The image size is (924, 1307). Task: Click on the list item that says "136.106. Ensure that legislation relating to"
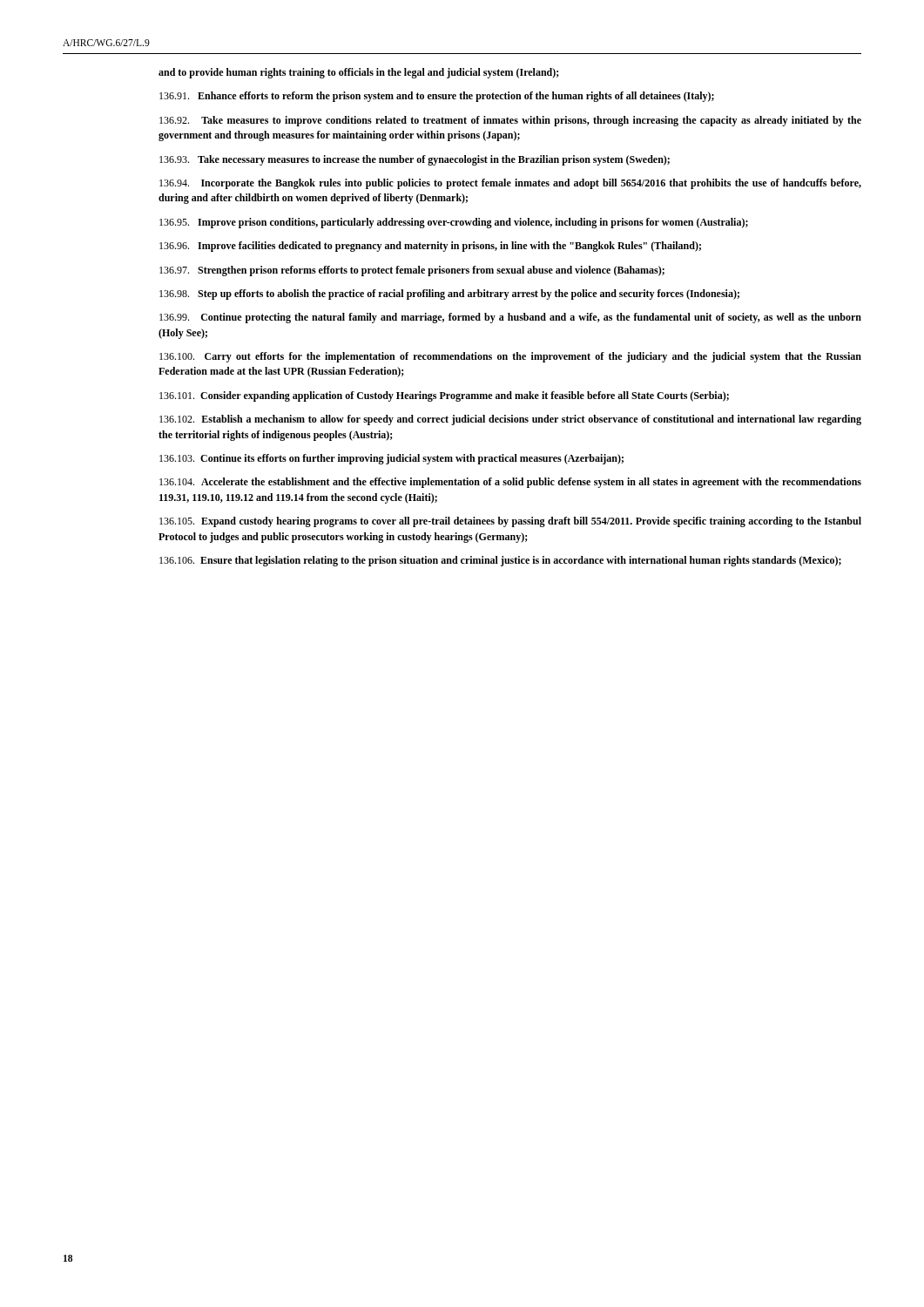pyautogui.click(x=500, y=560)
